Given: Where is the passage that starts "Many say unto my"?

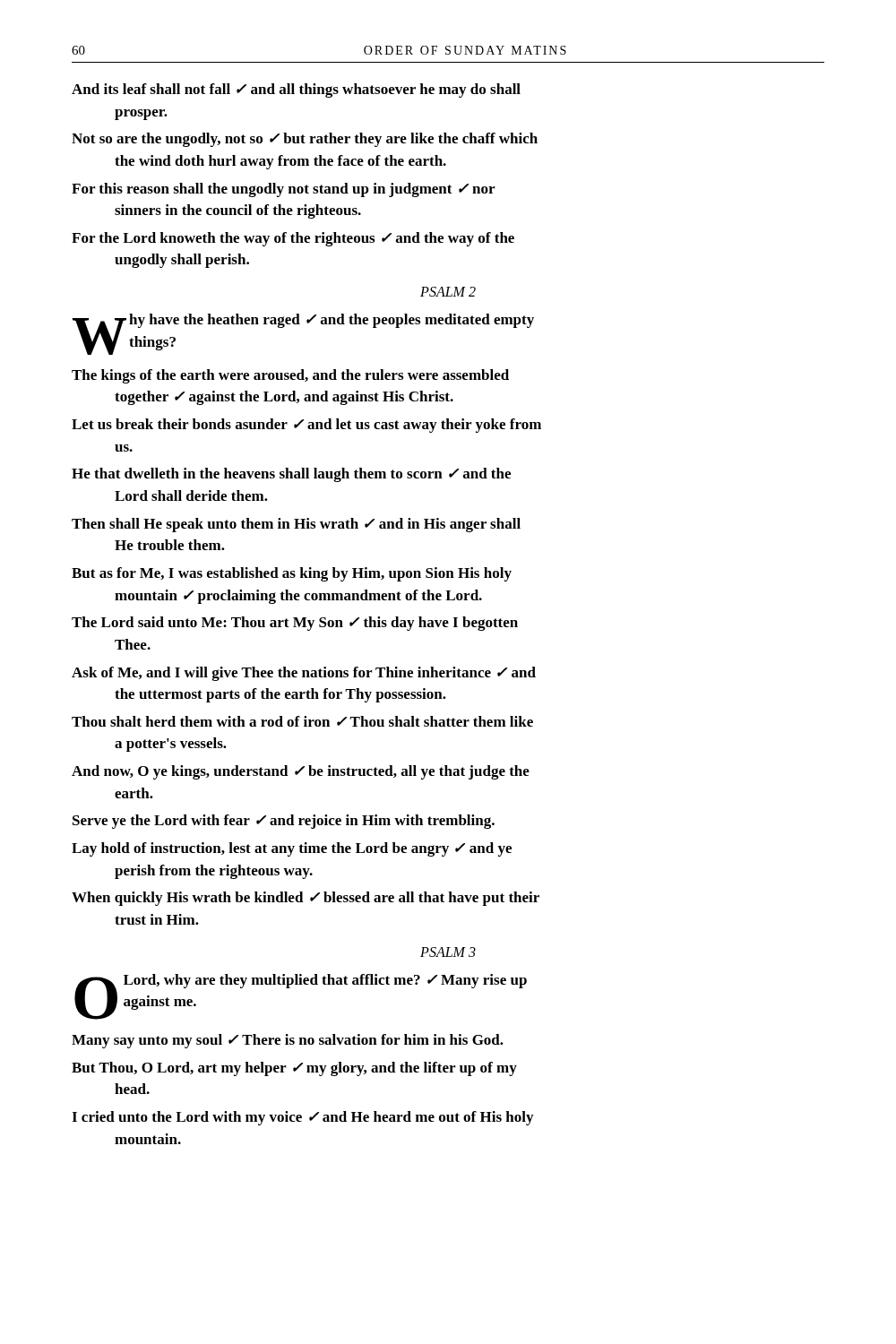Looking at the screenshot, I should [x=448, y=1041].
